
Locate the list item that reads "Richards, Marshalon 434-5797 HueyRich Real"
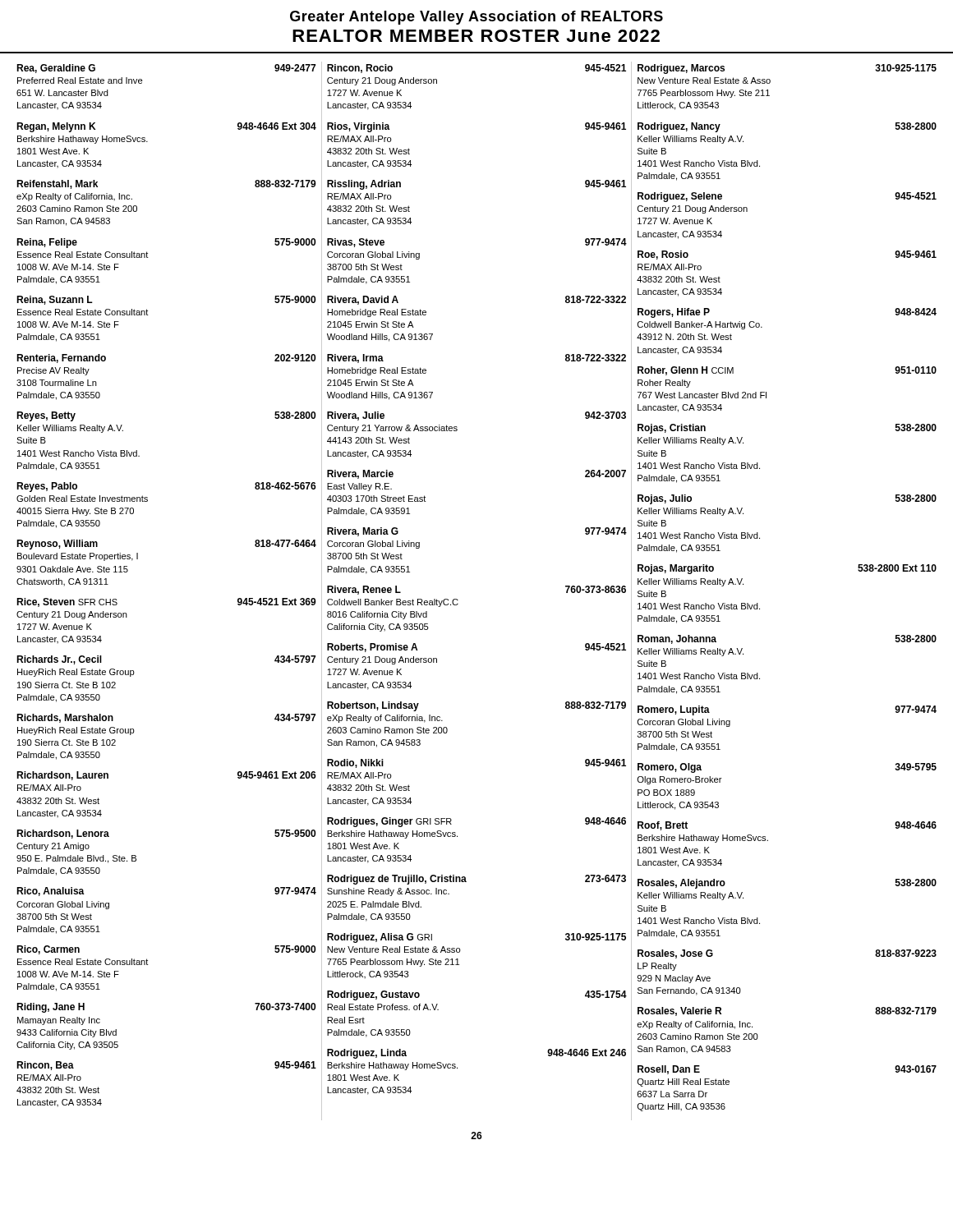[68, 718]
